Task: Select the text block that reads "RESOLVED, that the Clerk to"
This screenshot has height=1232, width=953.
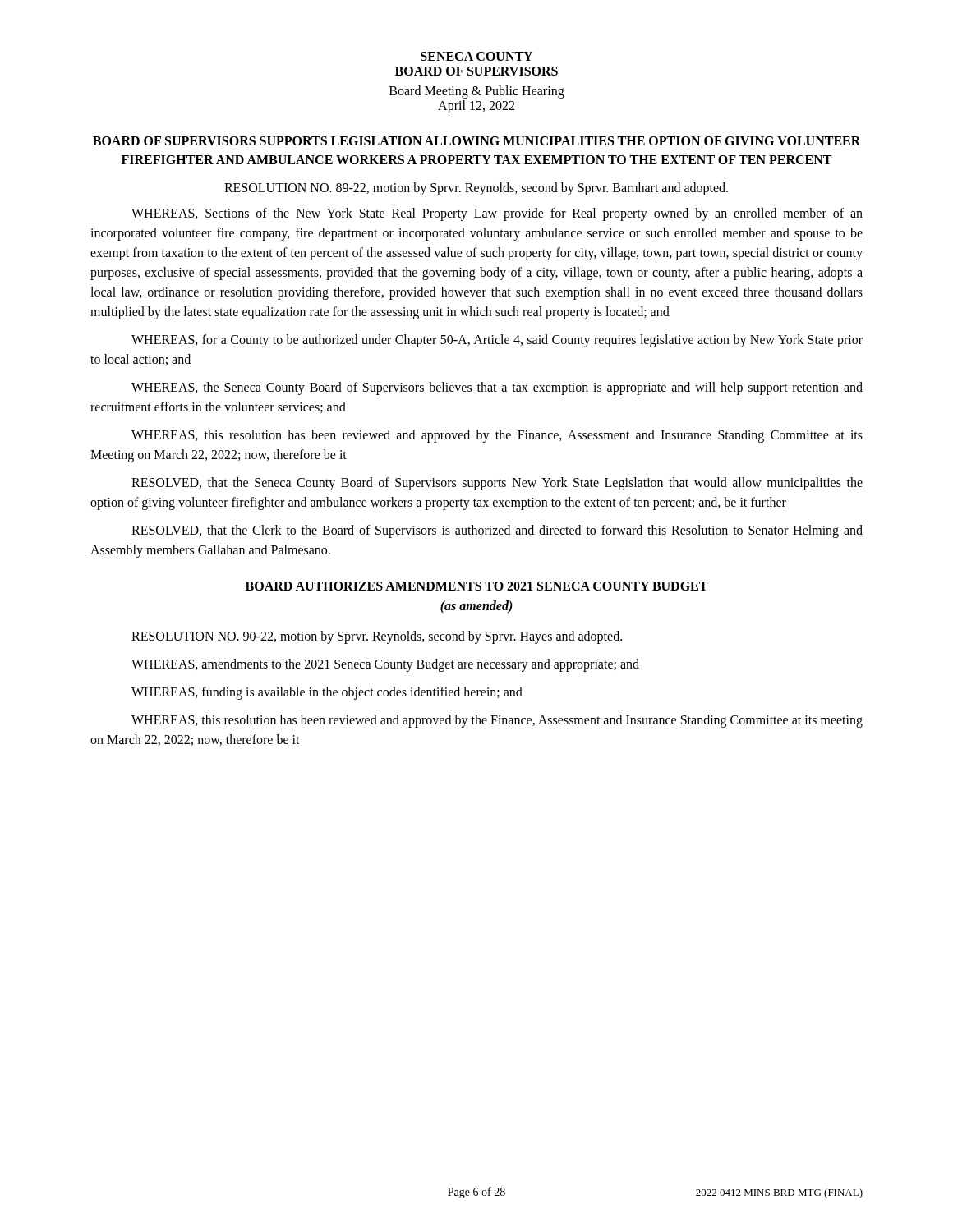Action: tap(476, 540)
